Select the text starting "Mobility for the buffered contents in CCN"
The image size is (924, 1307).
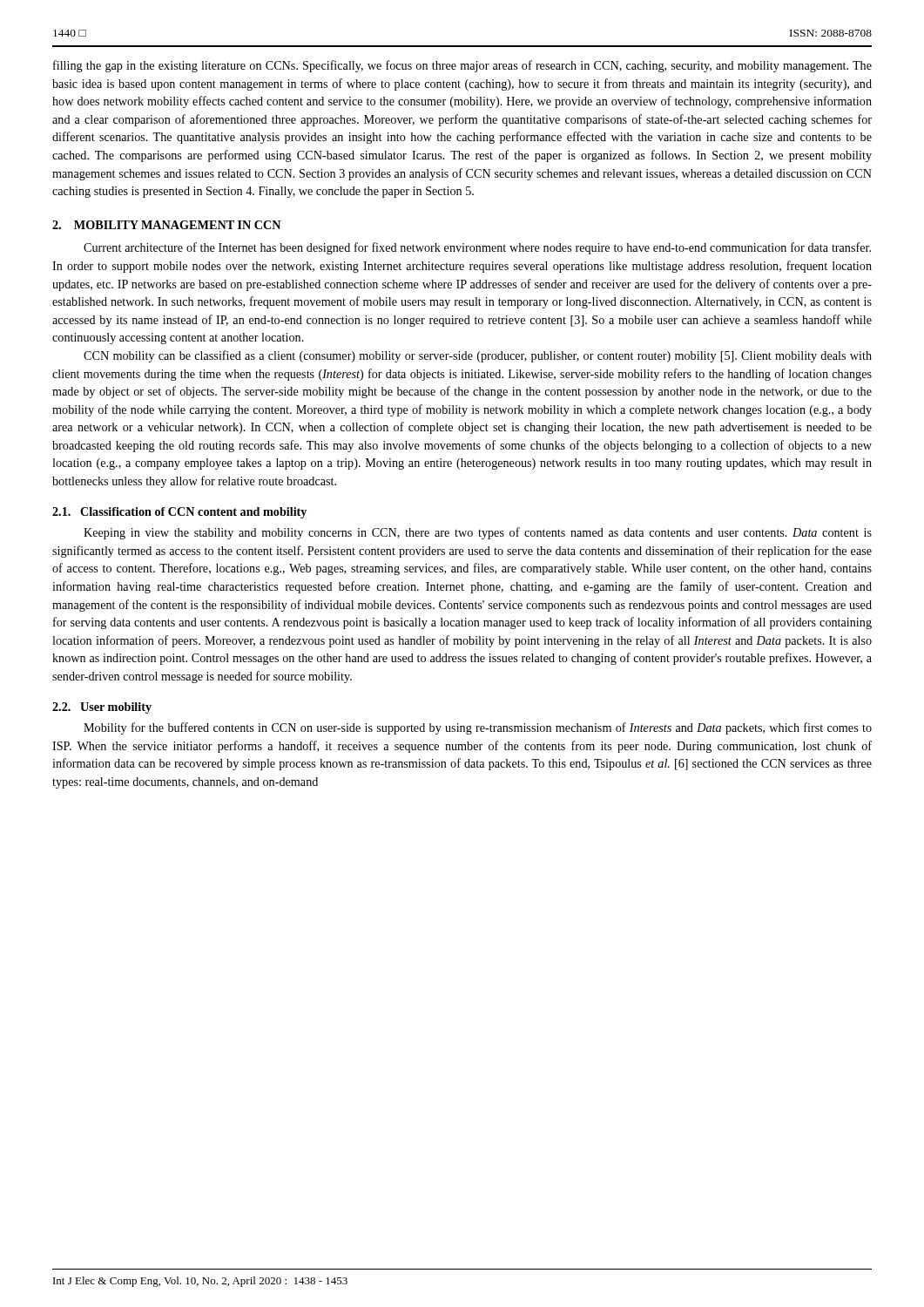[x=462, y=755]
